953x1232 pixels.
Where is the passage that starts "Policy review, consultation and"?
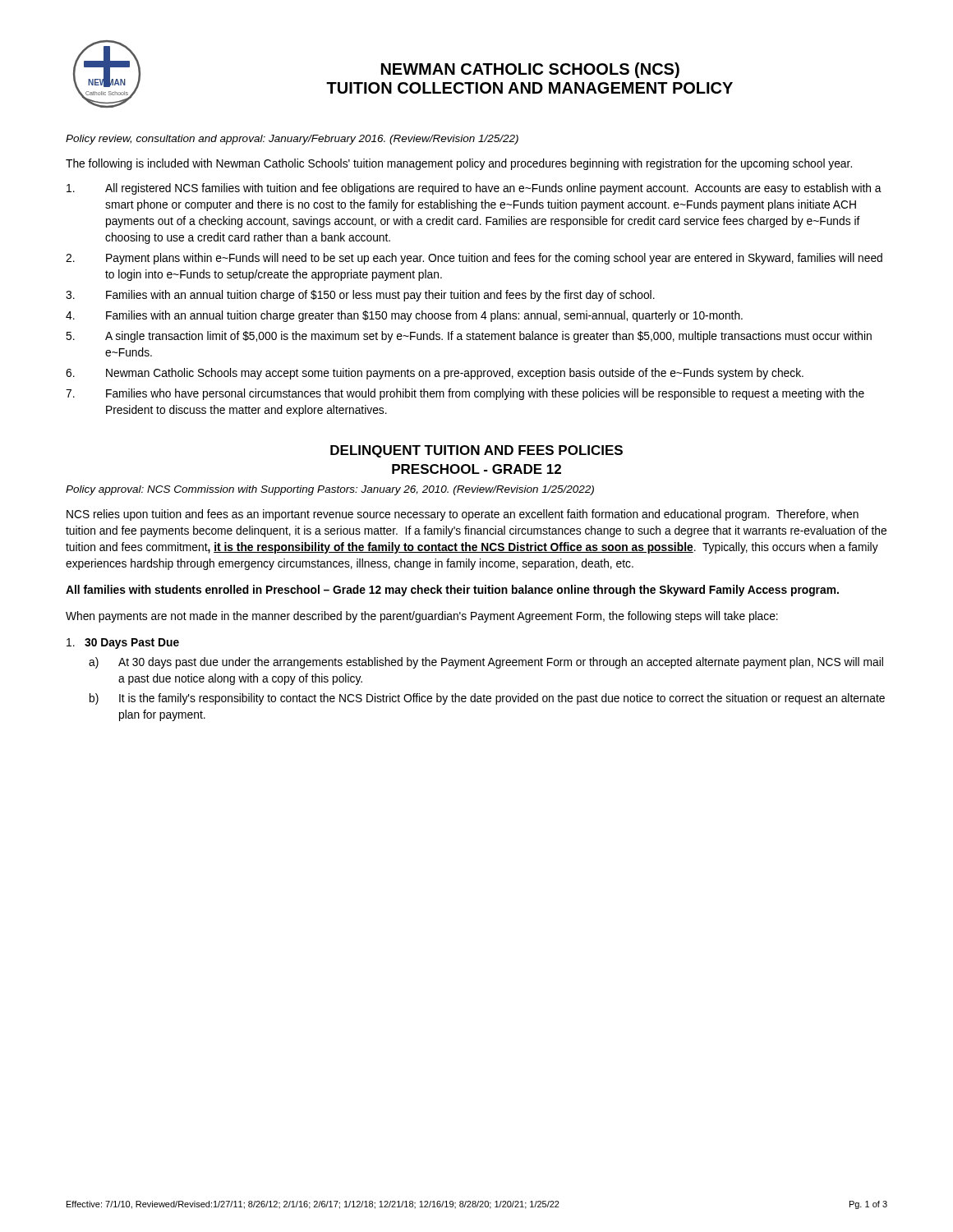pyautogui.click(x=292, y=138)
